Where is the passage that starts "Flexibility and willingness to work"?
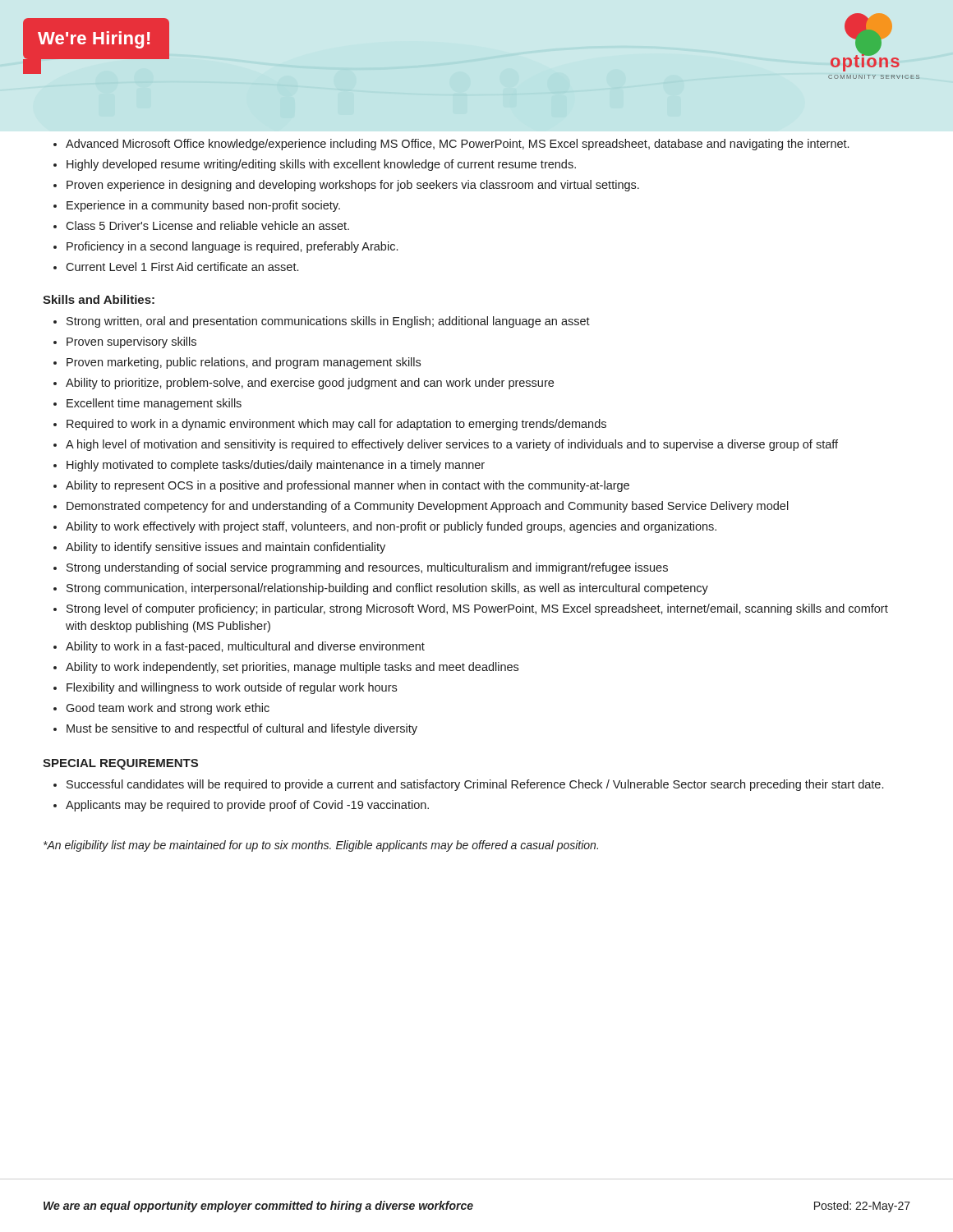This screenshot has height=1232, width=953. click(x=232, y=688)
